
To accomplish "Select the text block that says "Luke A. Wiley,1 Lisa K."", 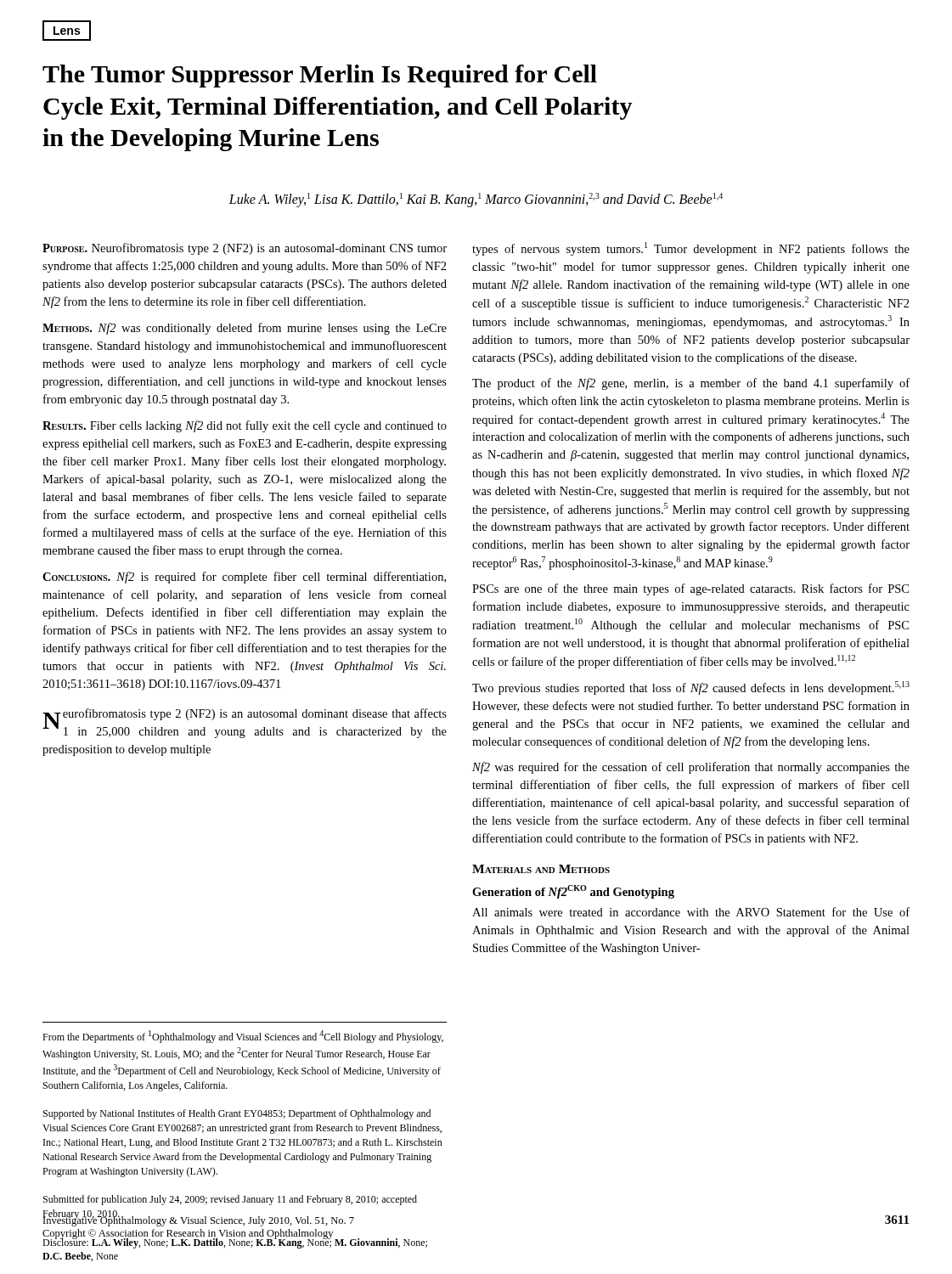I will point(476,199).
